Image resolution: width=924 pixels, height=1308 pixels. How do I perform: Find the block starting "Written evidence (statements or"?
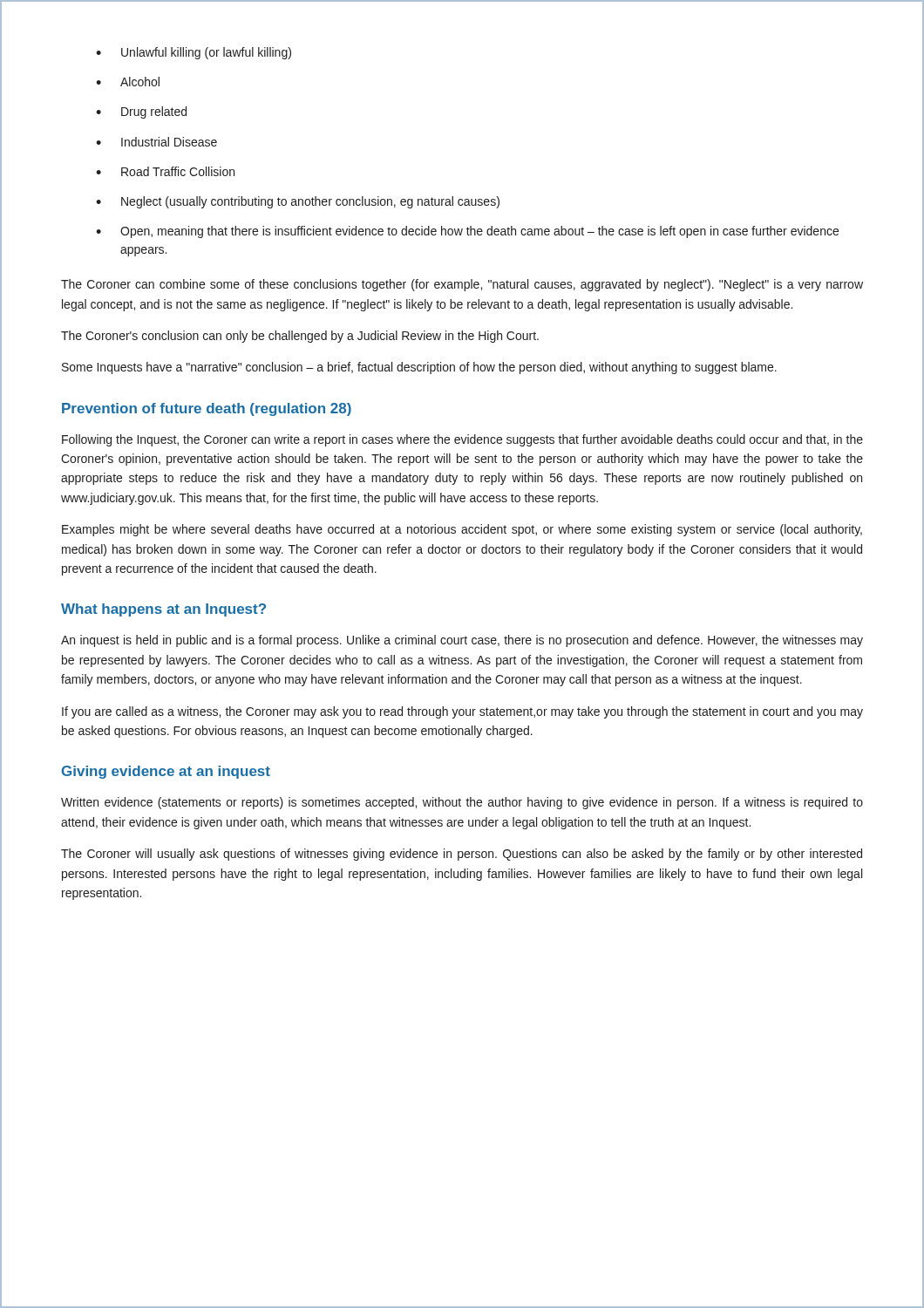[462, 812]
